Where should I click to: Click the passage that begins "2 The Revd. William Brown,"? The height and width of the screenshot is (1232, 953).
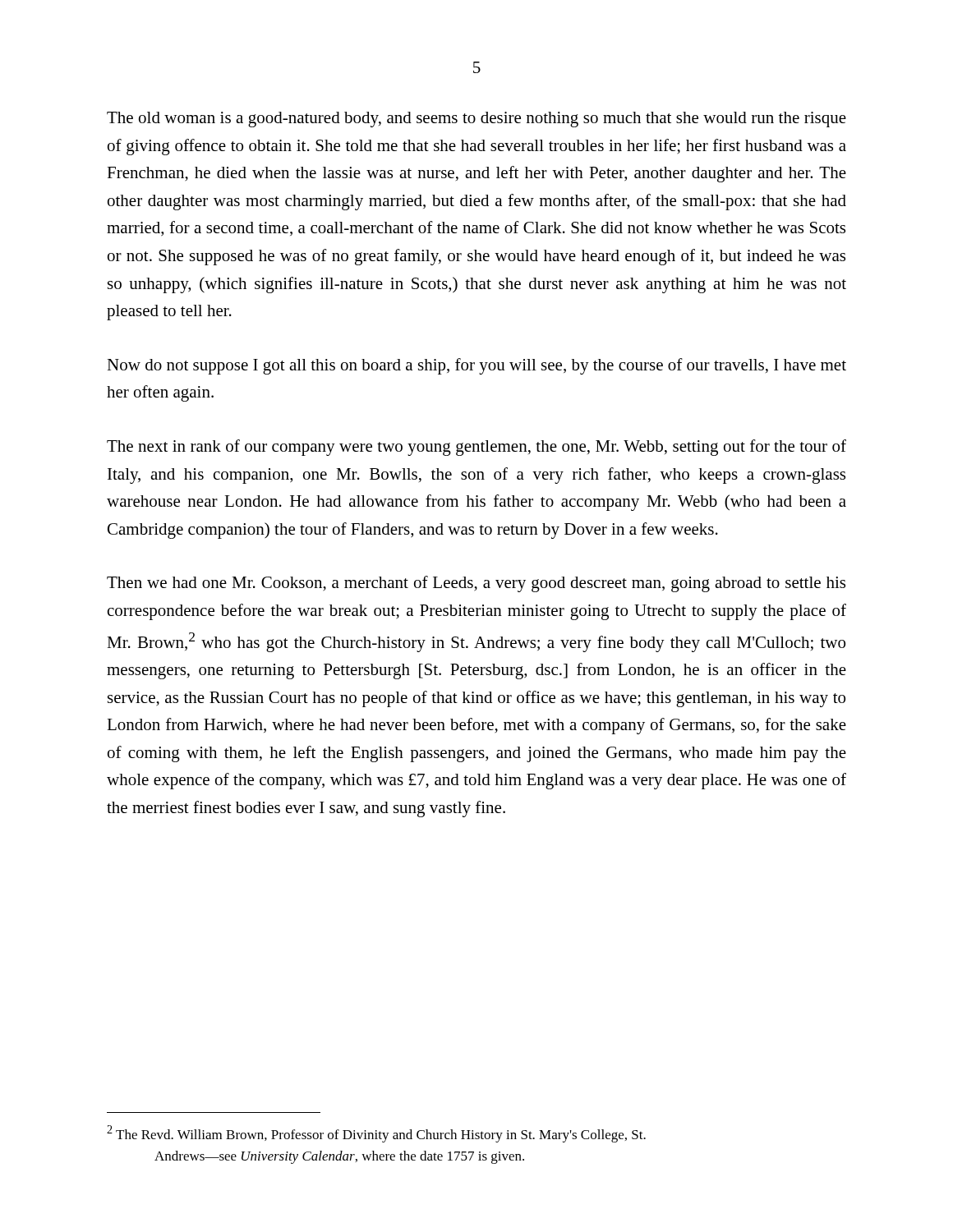(x=377, y=1143)
